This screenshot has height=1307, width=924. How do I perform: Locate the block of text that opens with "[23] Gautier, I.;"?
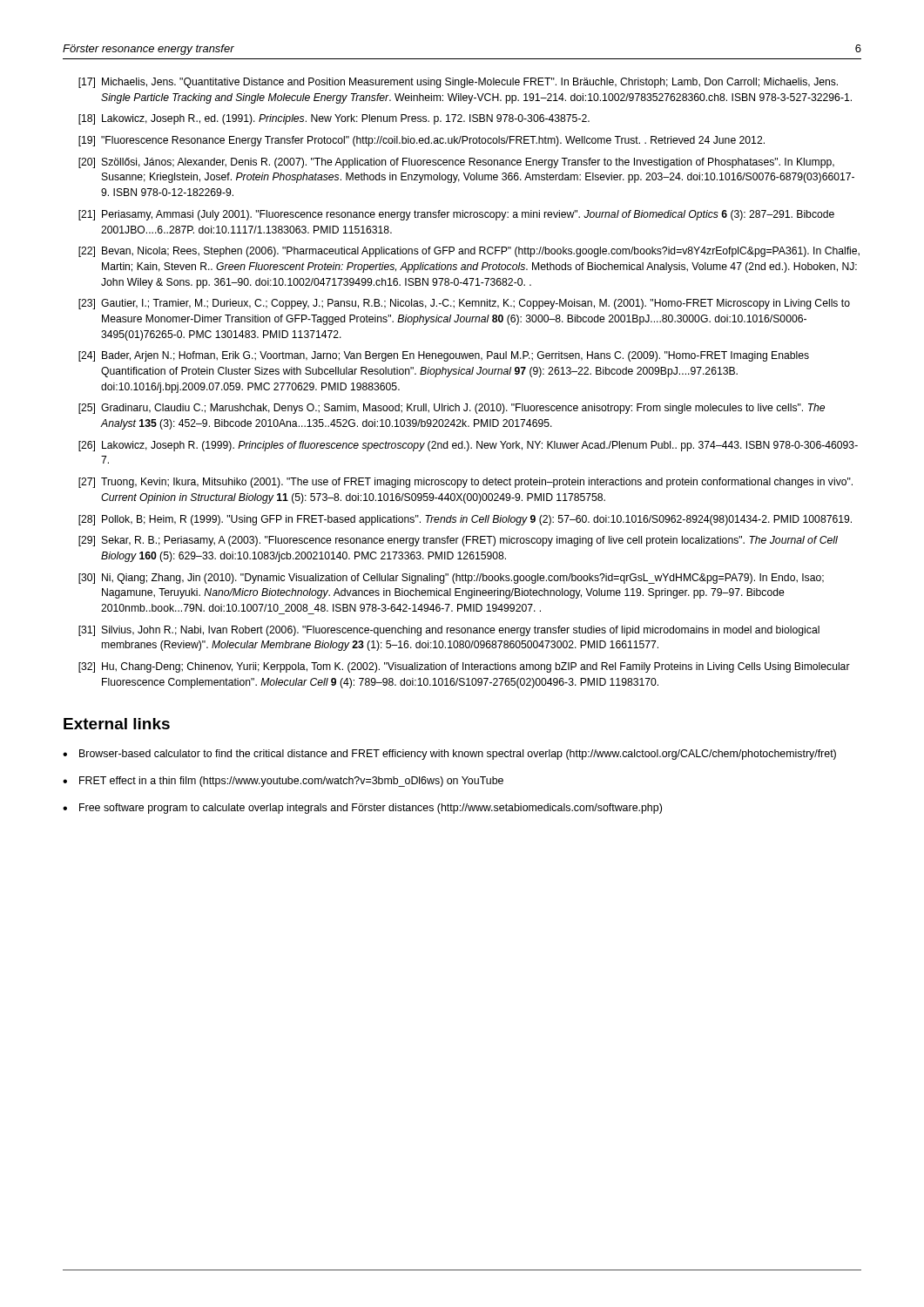coord(462,320)
